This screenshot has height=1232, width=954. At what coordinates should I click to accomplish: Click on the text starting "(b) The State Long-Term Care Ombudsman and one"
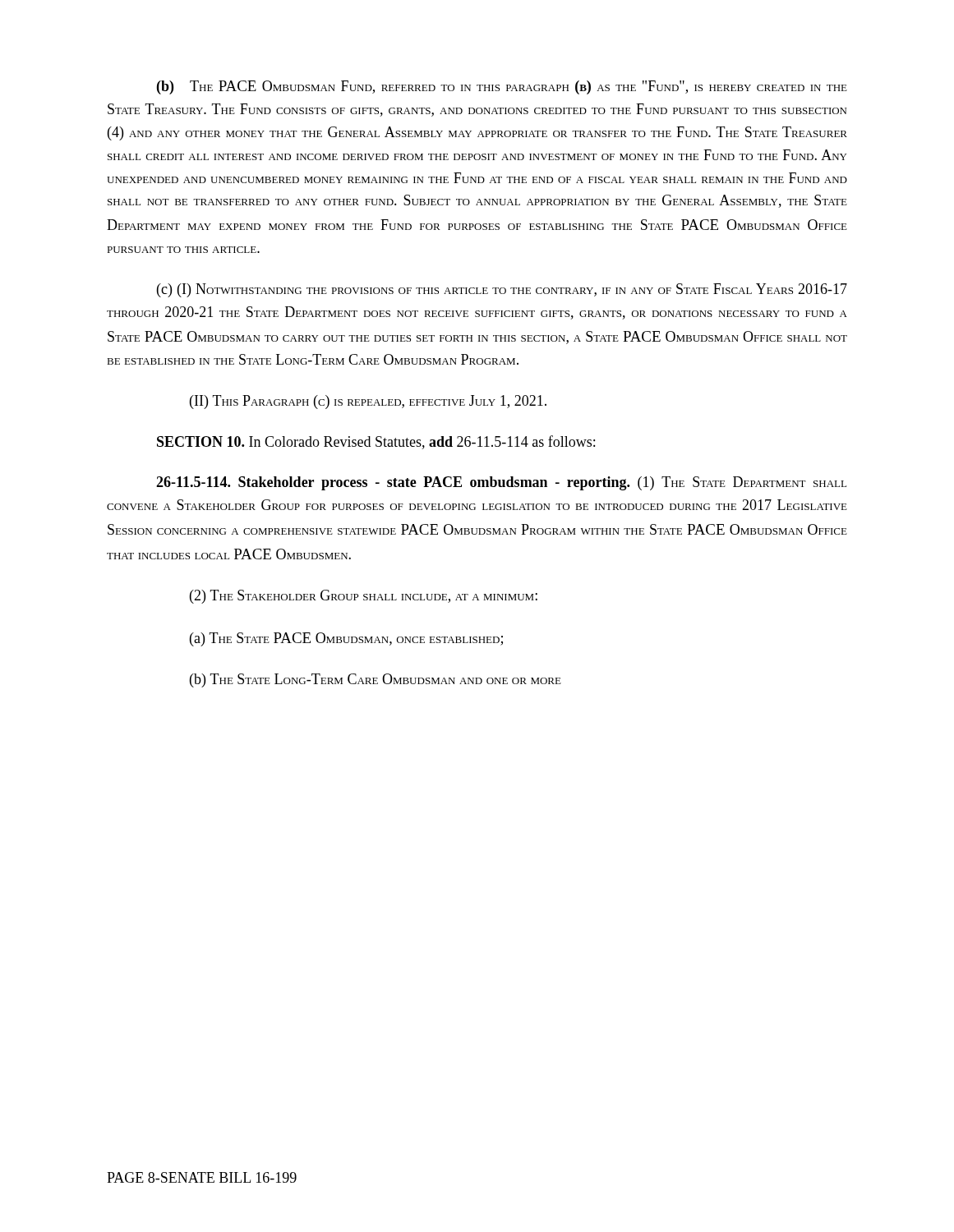click(375, 679)
